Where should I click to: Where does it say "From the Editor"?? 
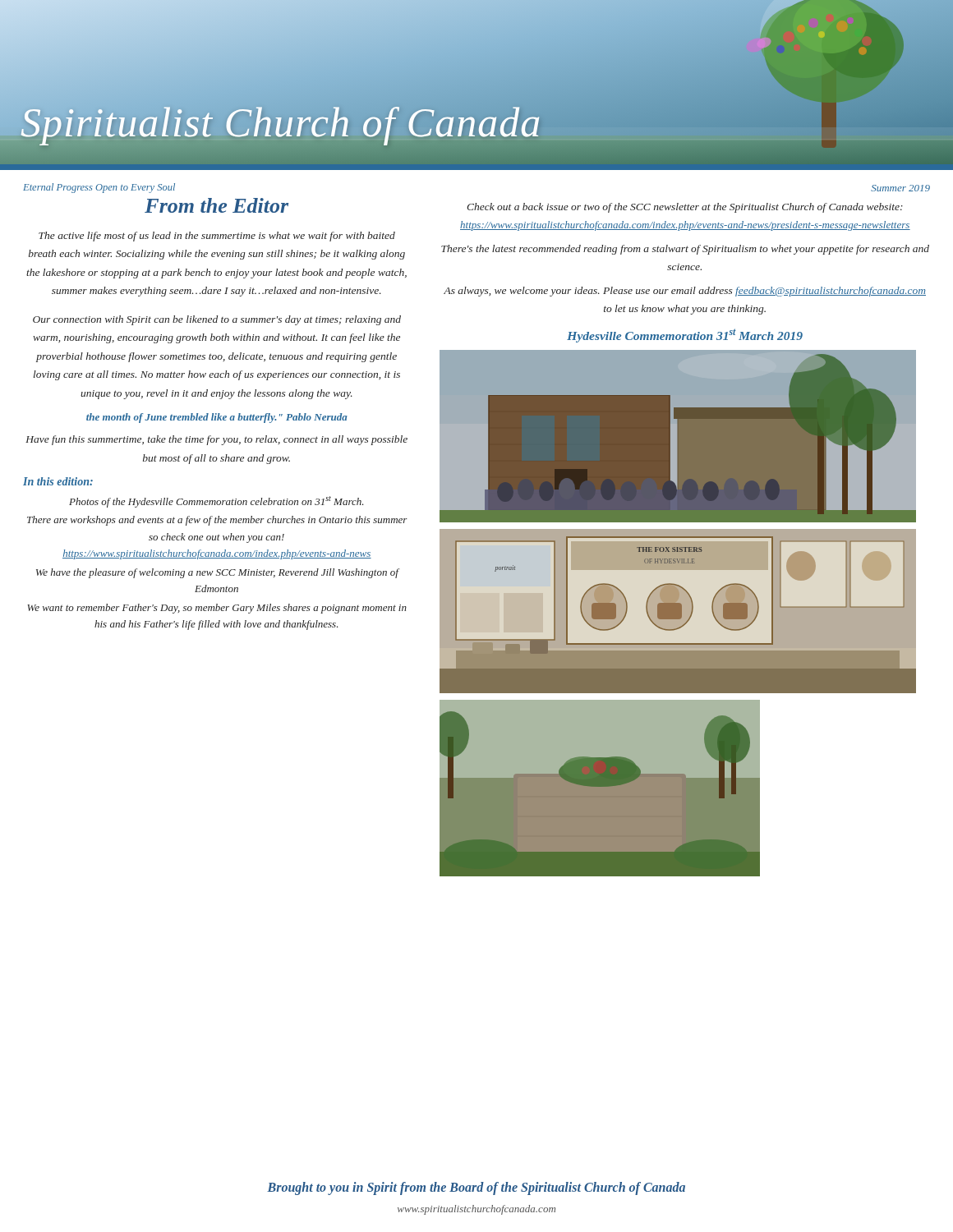pyautogui.click(x=217, y=206)
